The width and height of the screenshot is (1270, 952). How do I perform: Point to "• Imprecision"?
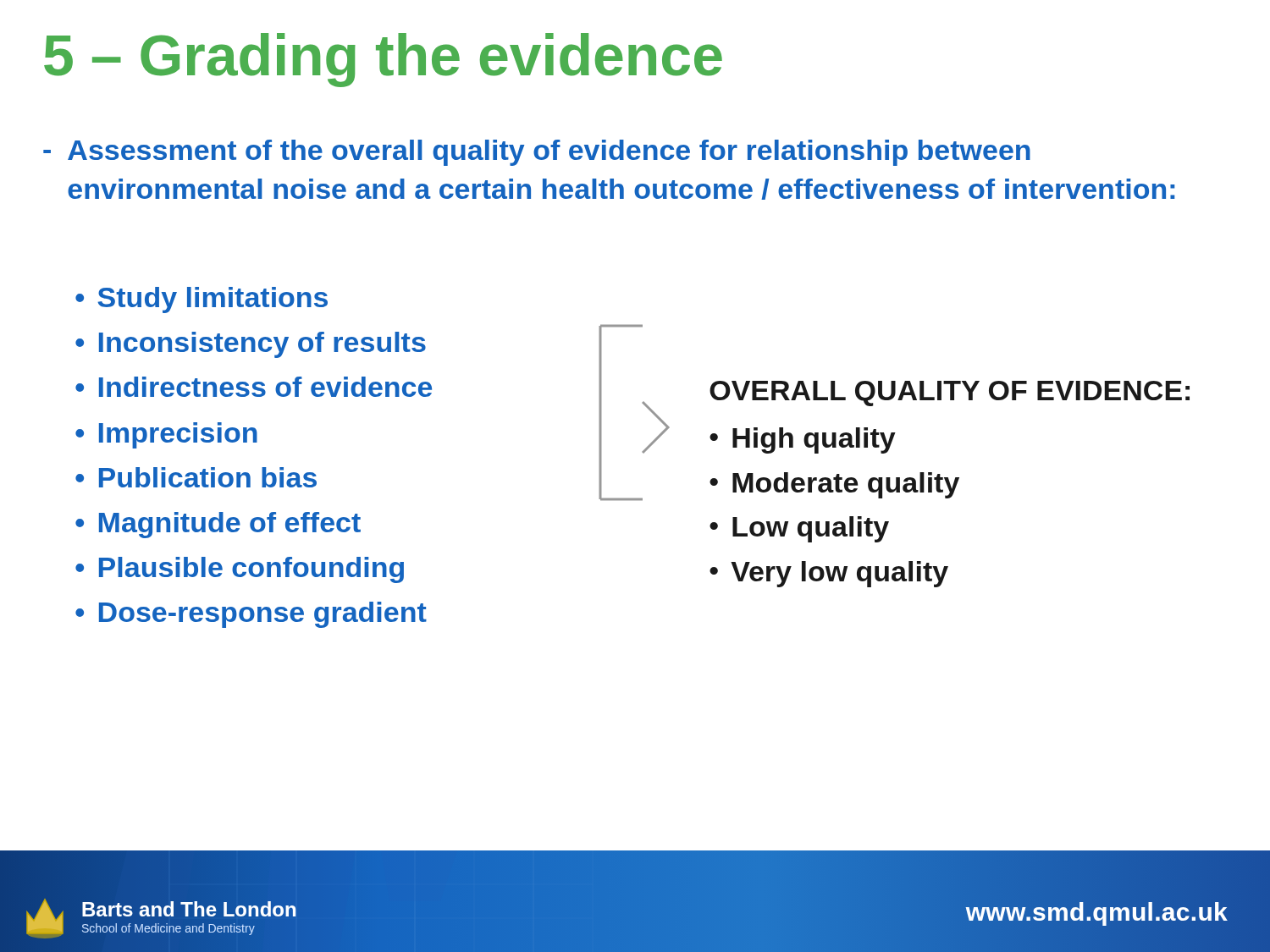click(167, 433)
